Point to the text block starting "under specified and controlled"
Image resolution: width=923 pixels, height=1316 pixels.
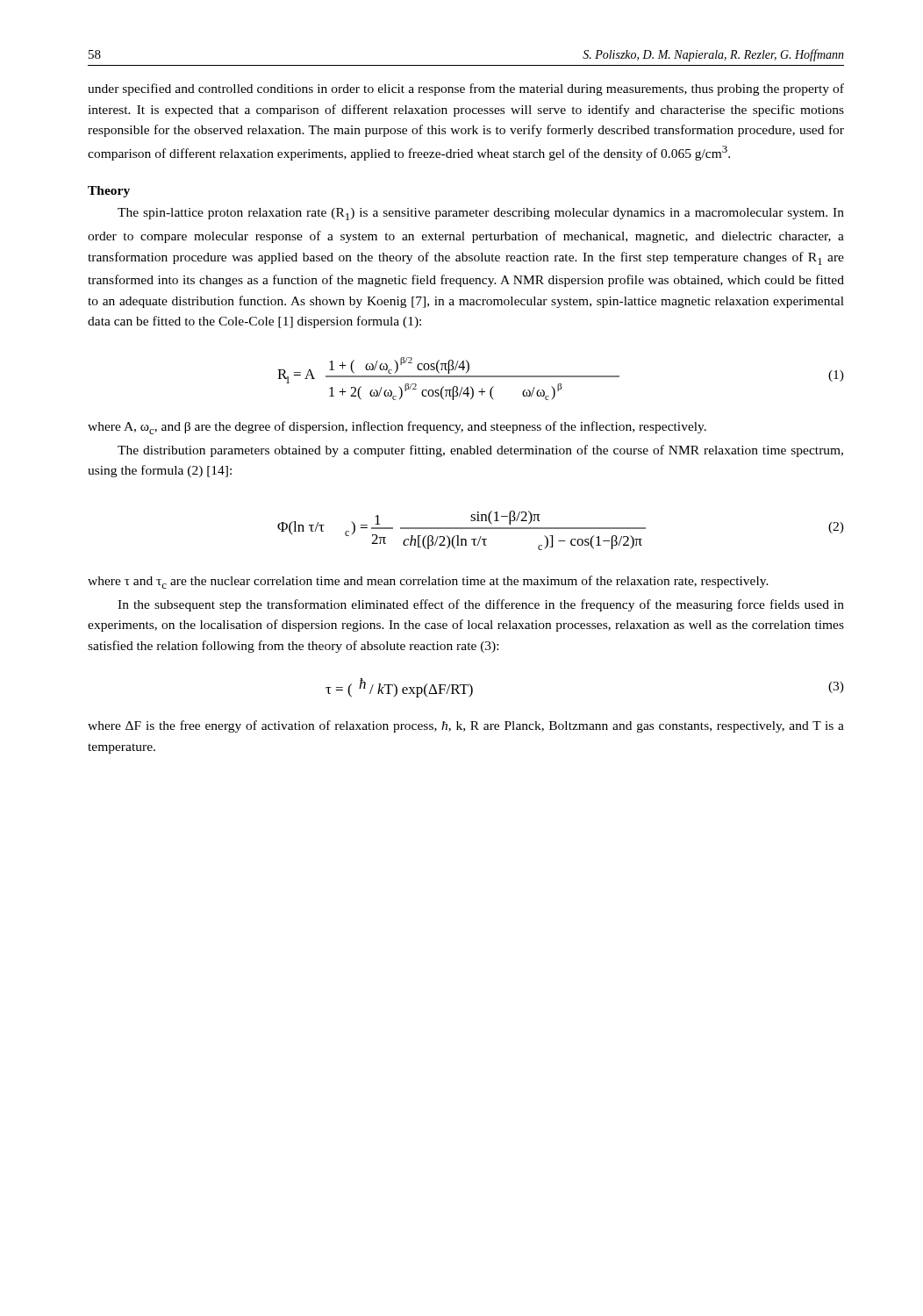pos(466,121)
